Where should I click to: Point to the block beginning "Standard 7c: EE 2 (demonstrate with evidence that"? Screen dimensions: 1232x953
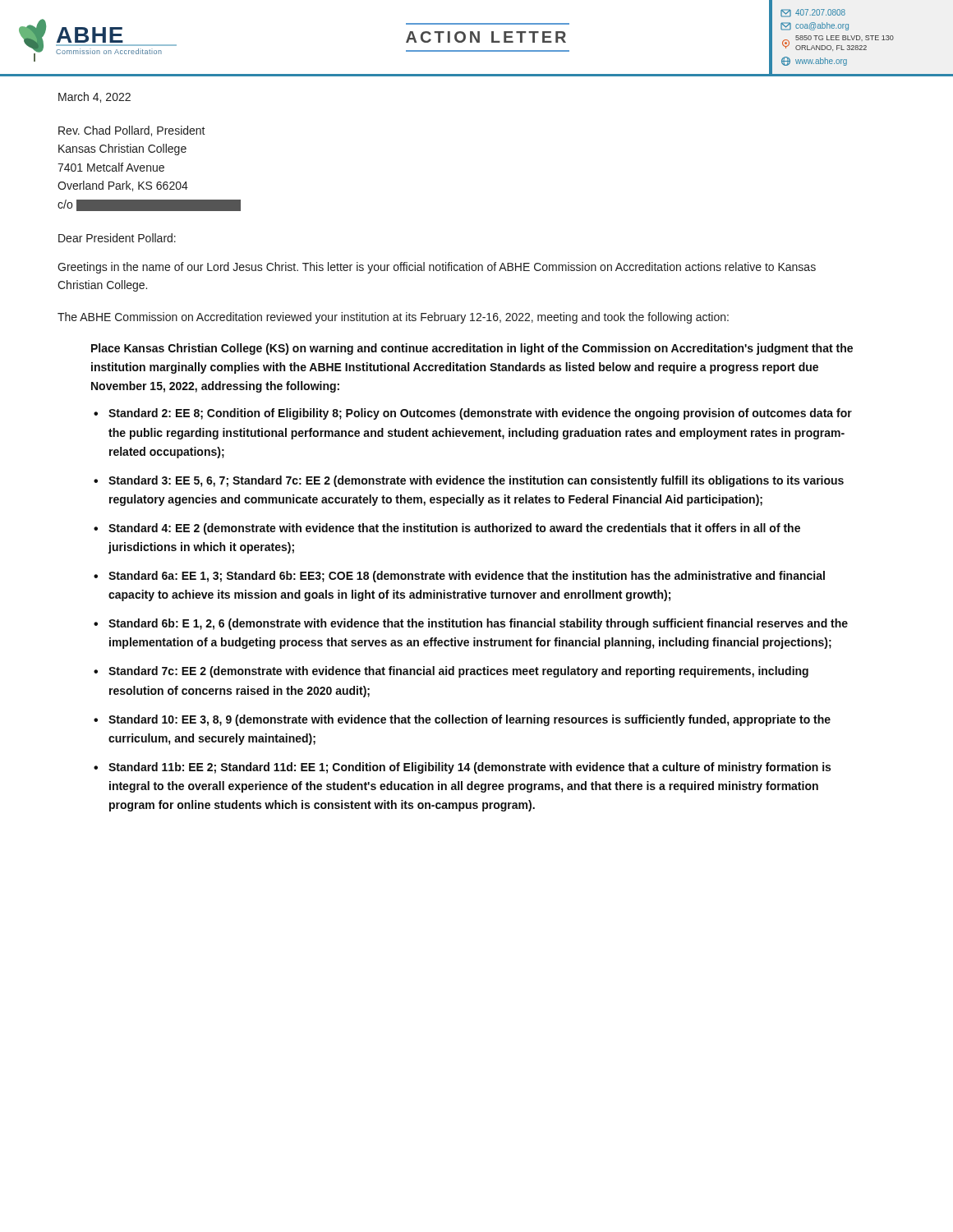pyautogui.click(x=459, y=681)
